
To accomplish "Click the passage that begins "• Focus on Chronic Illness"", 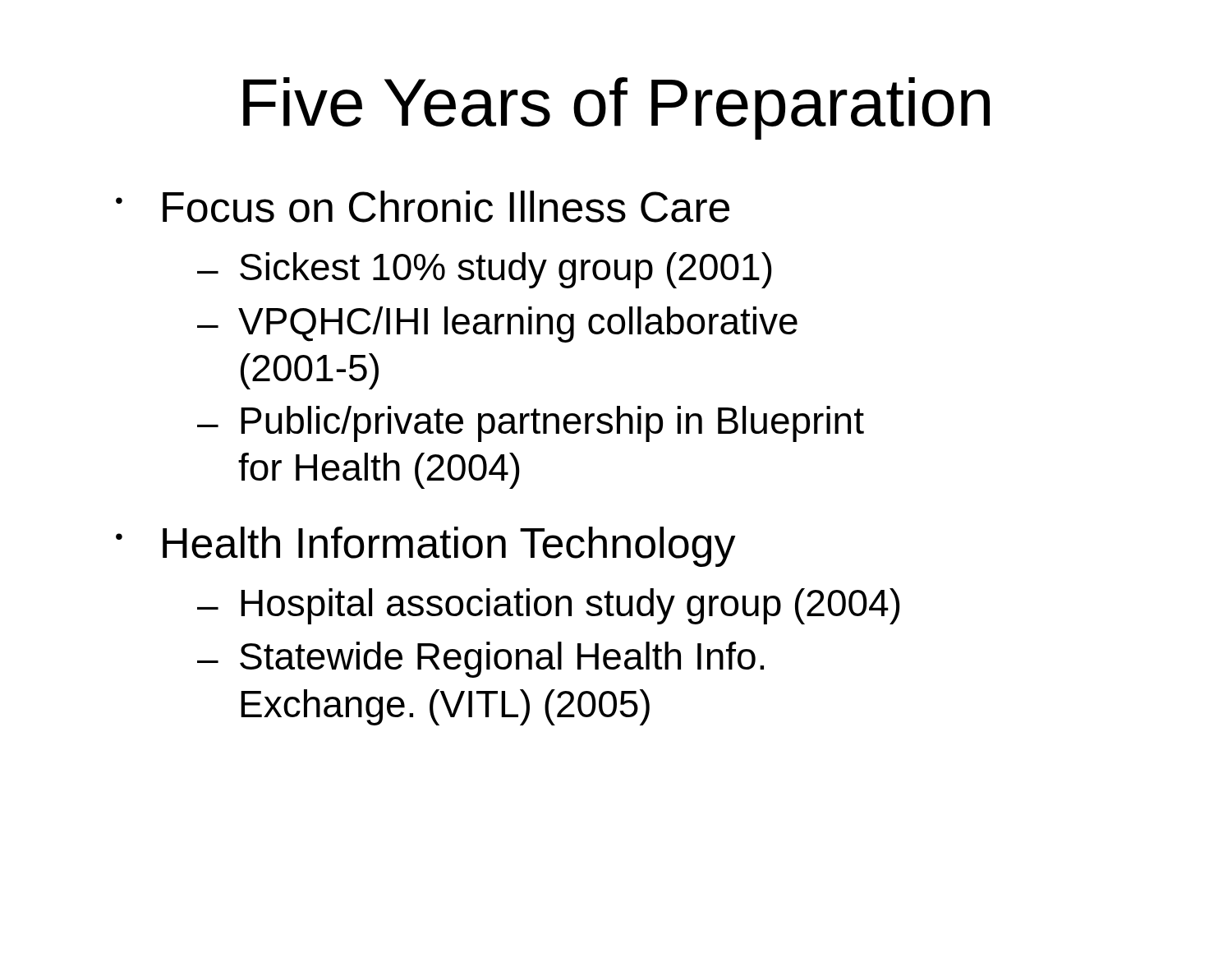I will tap(423, 208).
